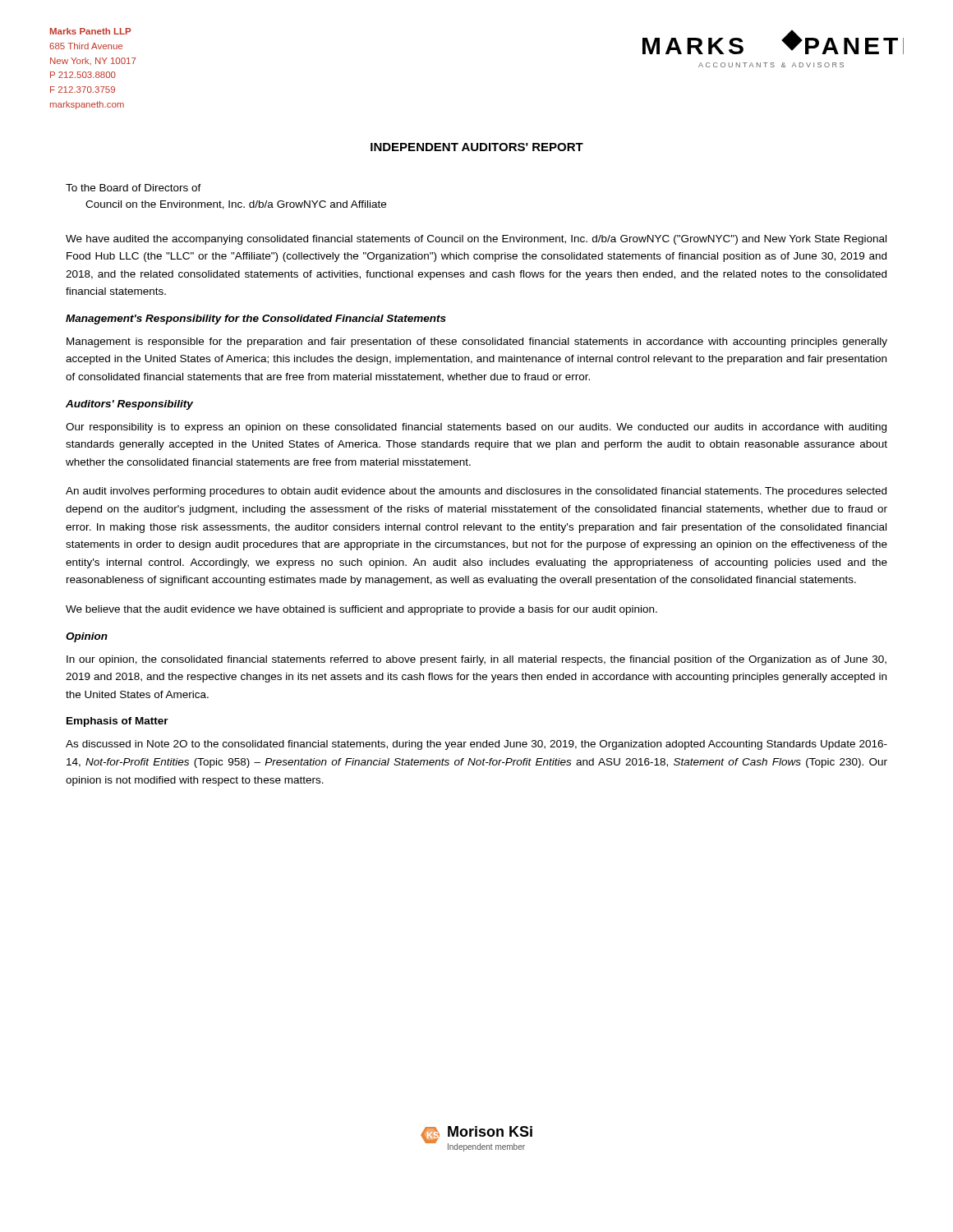Locate the text block starting "Management is responsible for the preparation"
Image resolution: width=953 pixels, height=1232 pixels.
[476, 359]
